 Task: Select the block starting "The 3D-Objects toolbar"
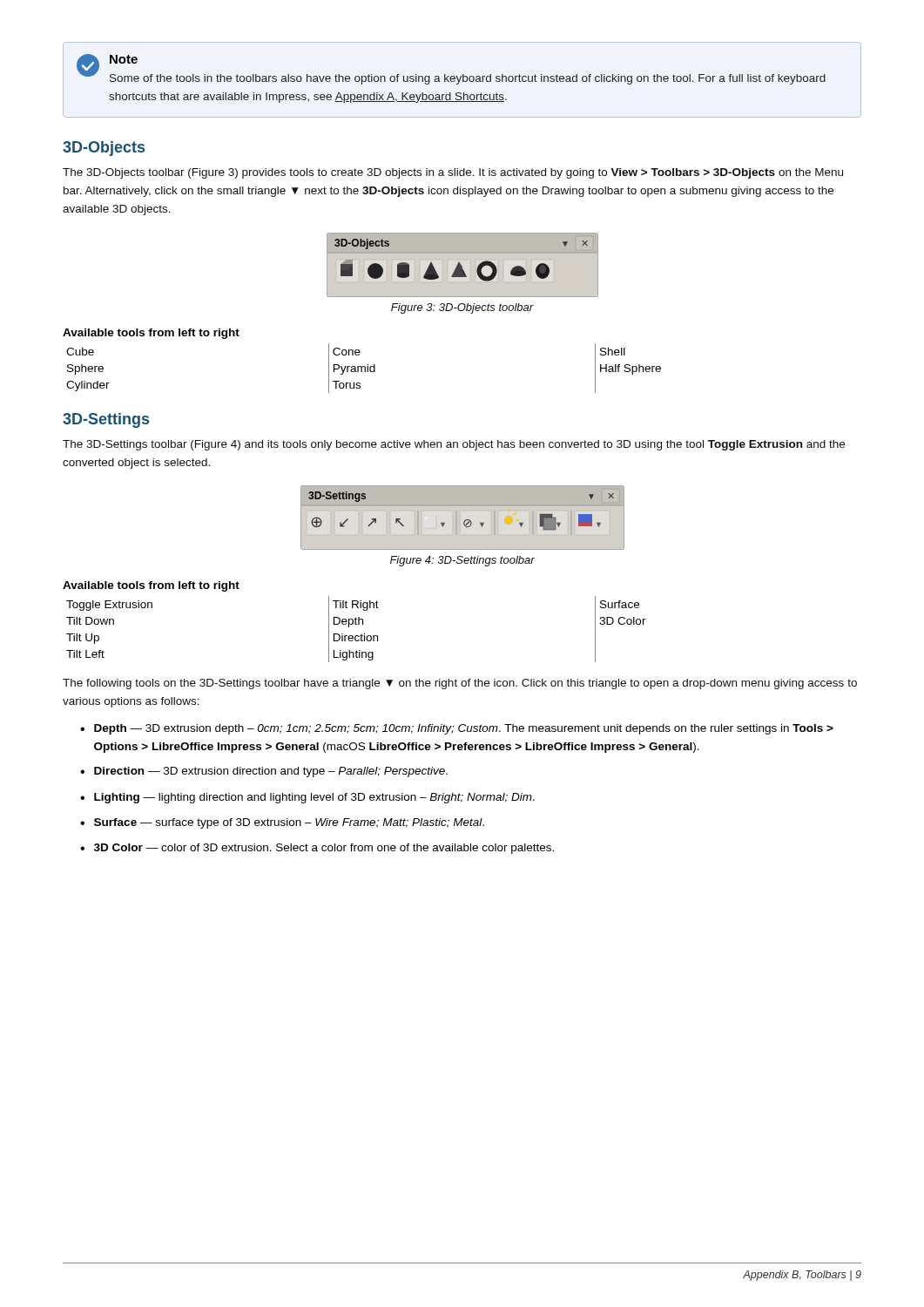(453, 190)
